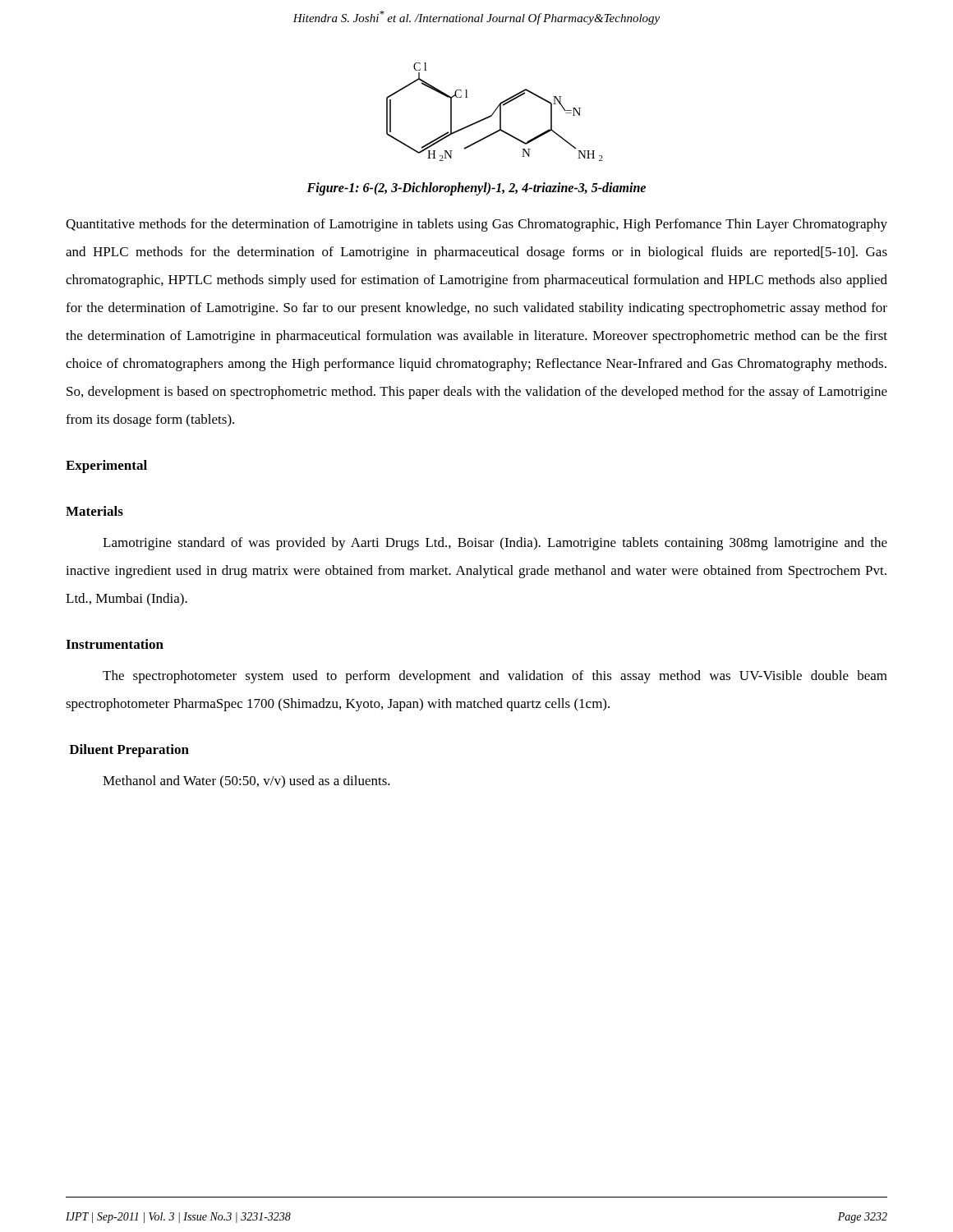Find the text block starting "Diluent Preparation"
Viewport: 953px width, 1232px height.
127,749
